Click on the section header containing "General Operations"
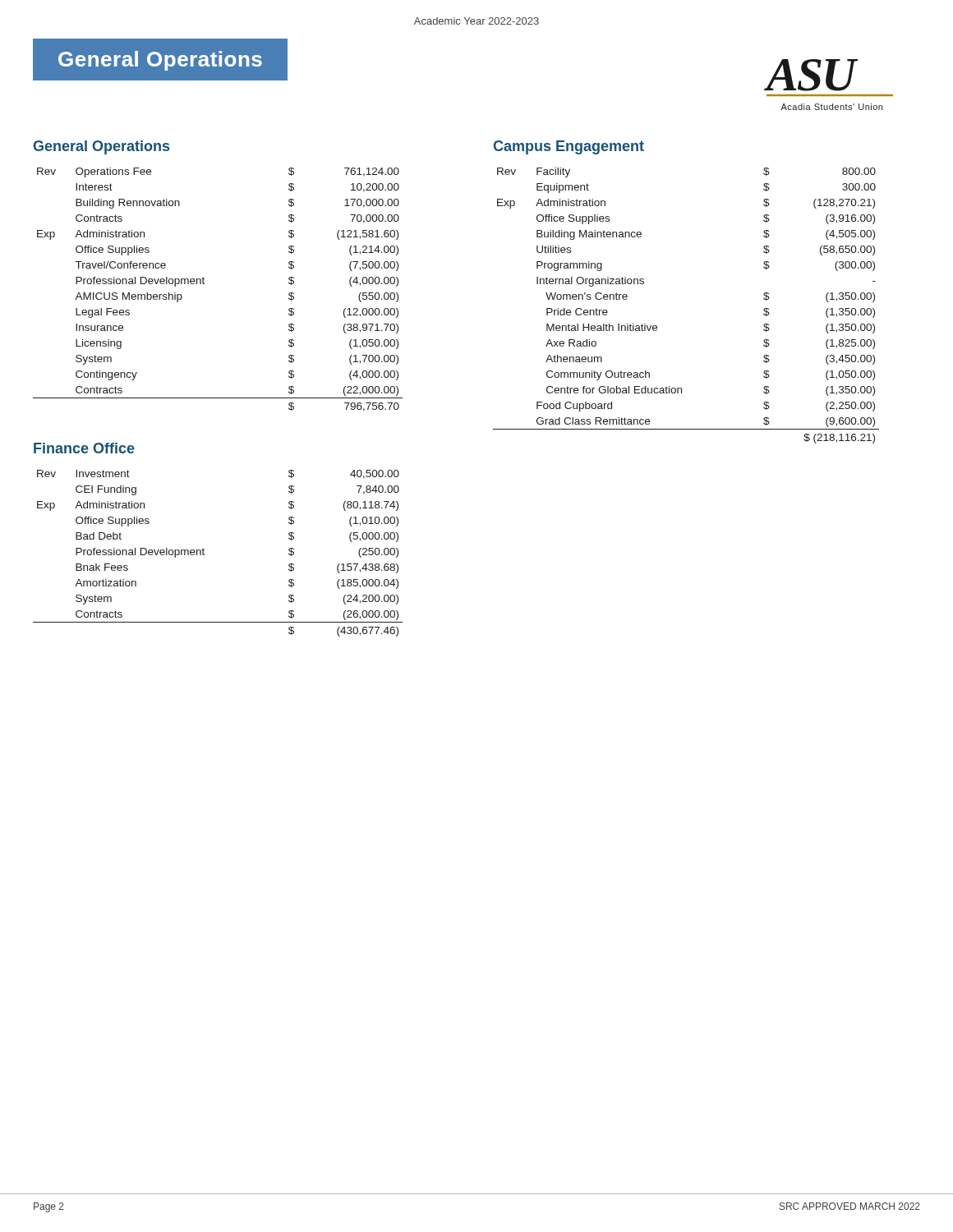The height and width of the screenshot is (1232, 953). [x=101, y=146]
